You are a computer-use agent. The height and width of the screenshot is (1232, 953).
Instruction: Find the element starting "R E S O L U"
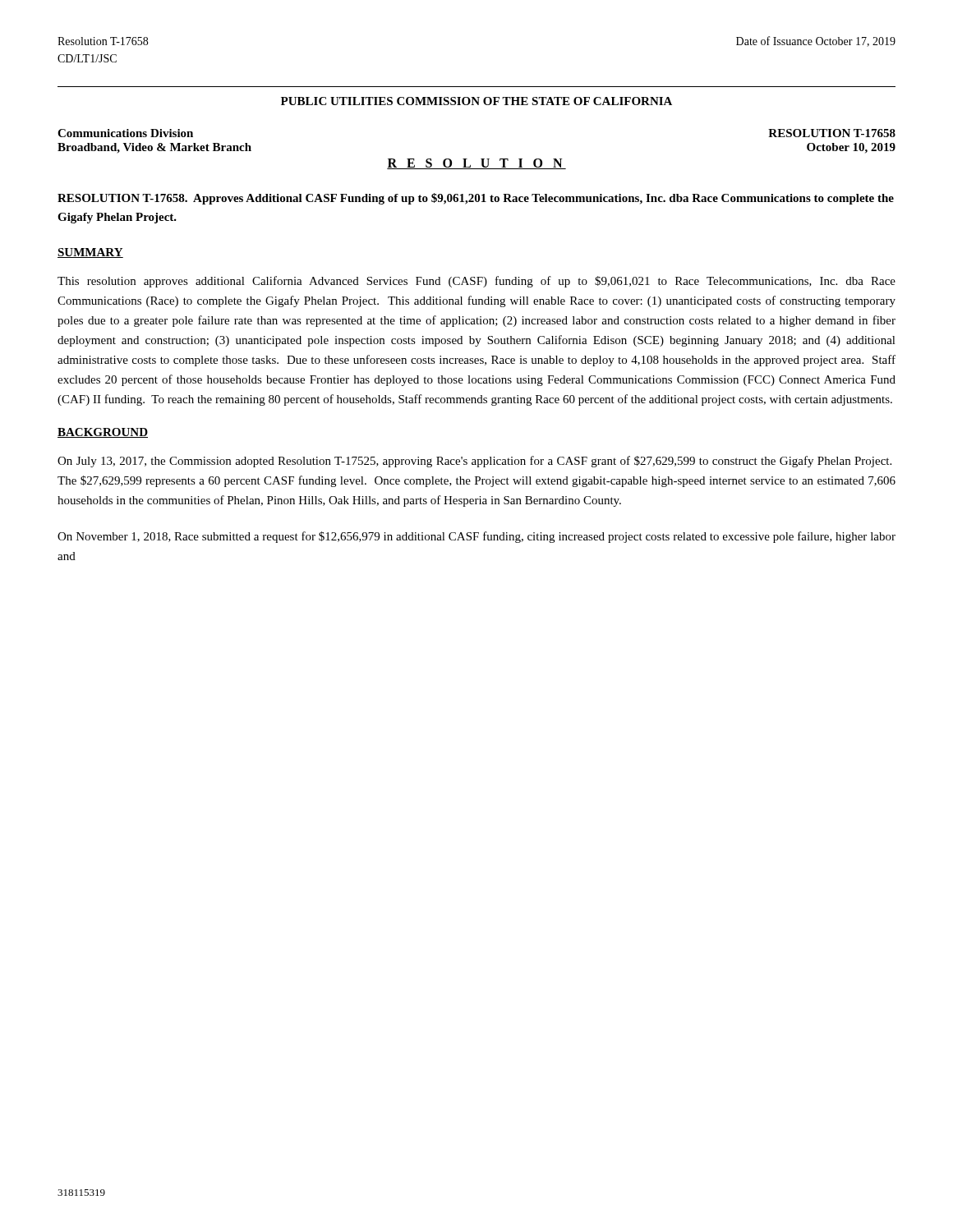coord(476,163)
